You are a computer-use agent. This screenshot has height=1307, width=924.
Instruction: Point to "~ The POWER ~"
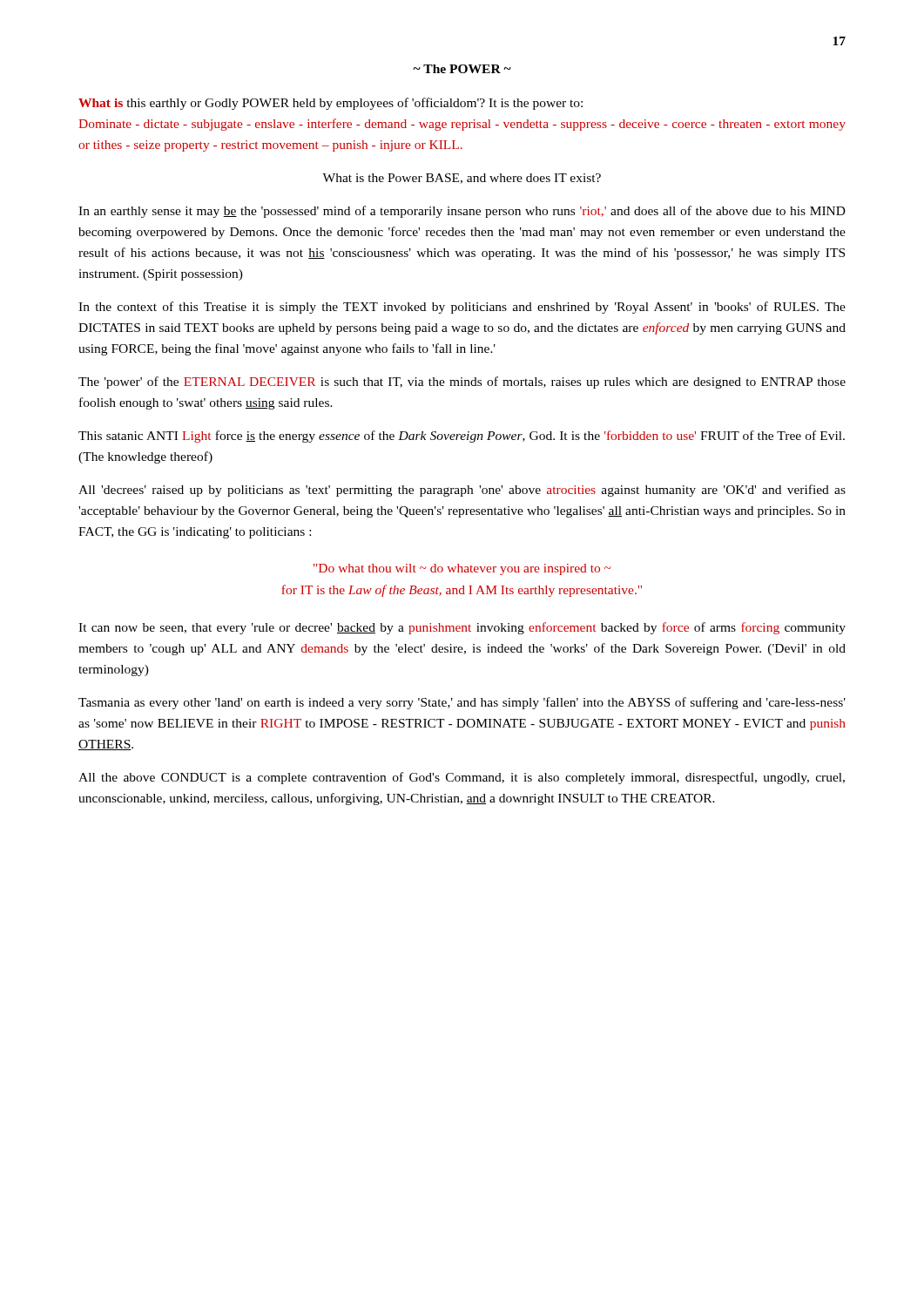(x=462, y=68)
